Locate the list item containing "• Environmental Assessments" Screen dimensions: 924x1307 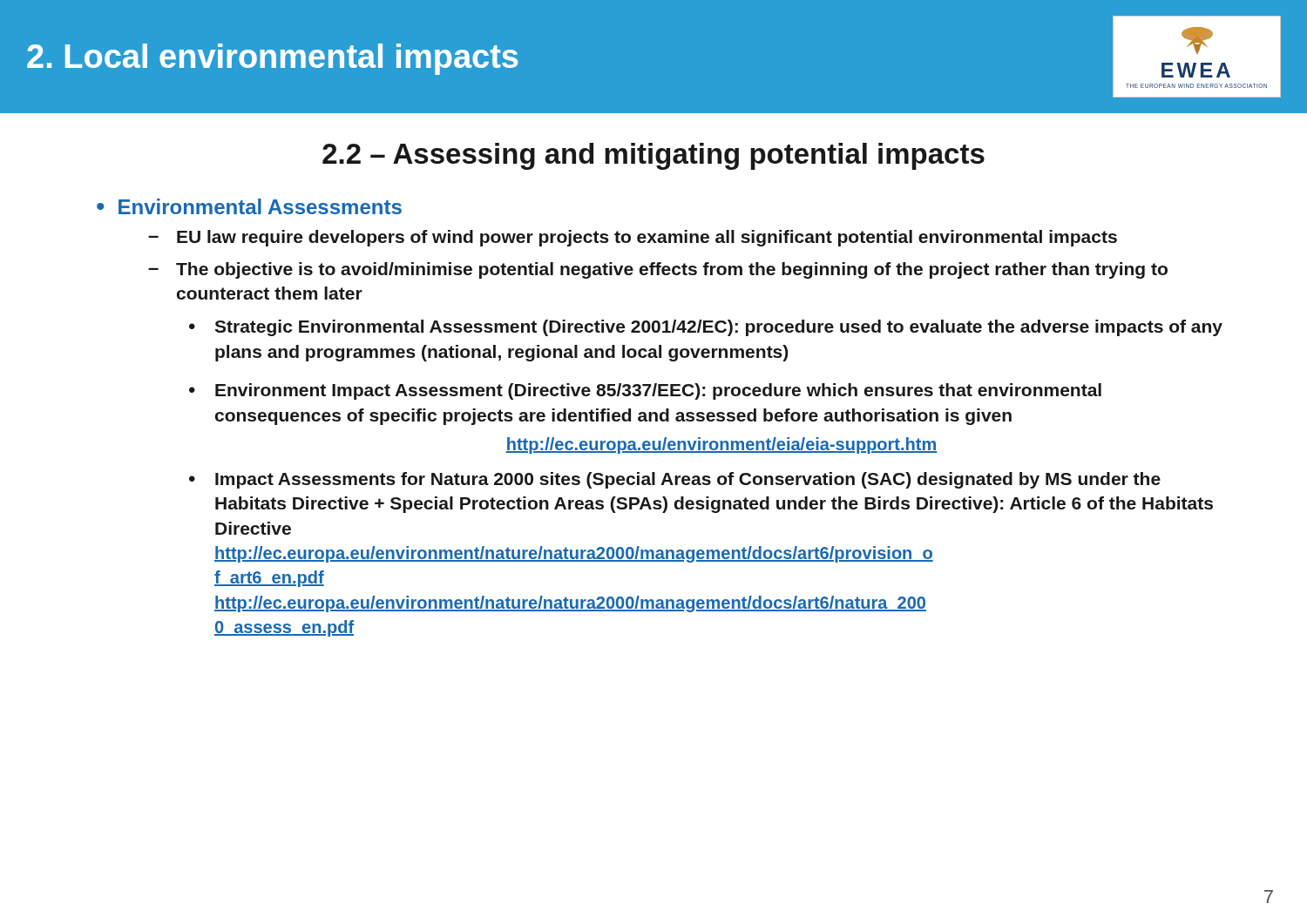coord(249,208)
